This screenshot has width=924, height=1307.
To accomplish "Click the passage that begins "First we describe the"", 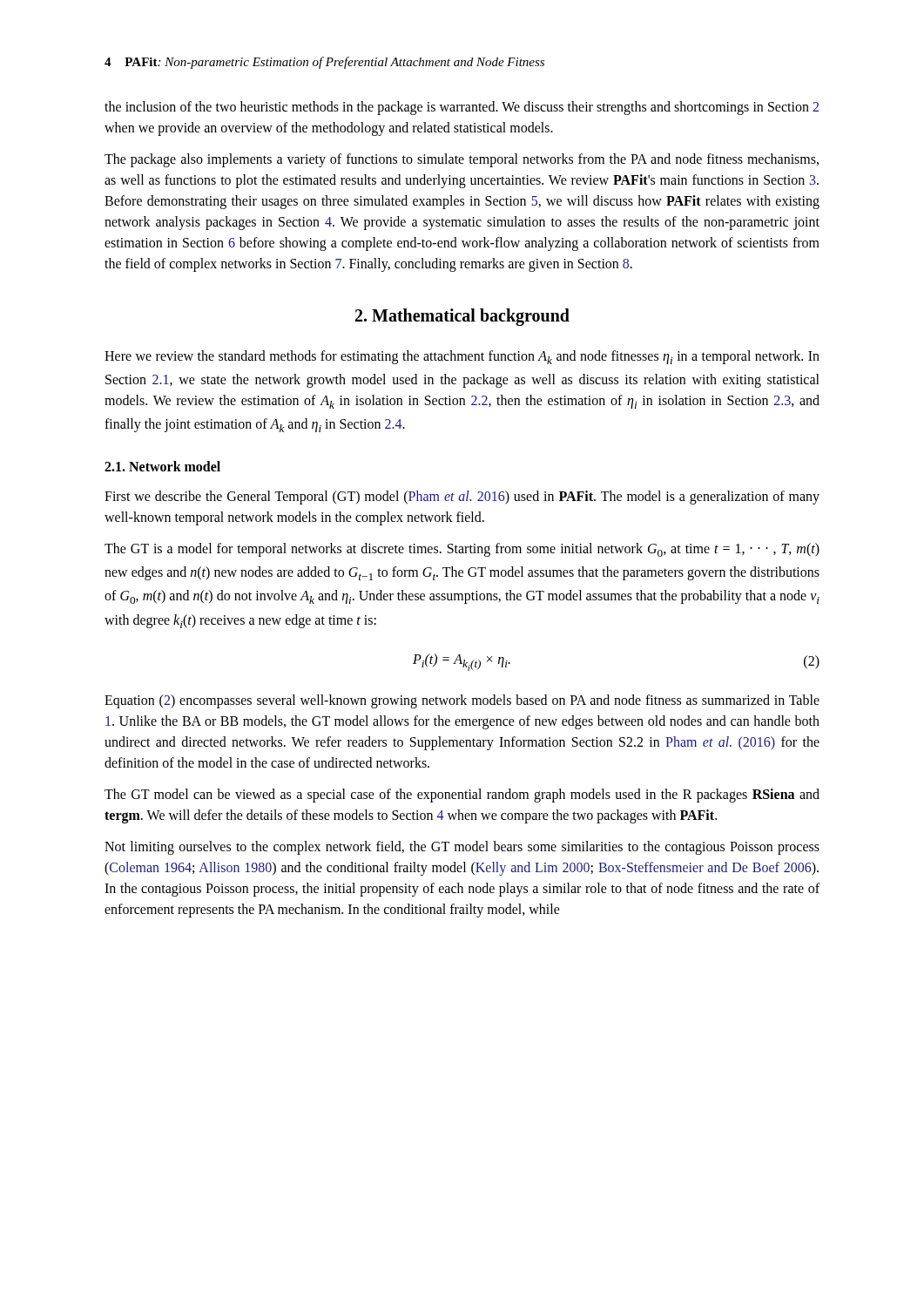I will 462,507.
